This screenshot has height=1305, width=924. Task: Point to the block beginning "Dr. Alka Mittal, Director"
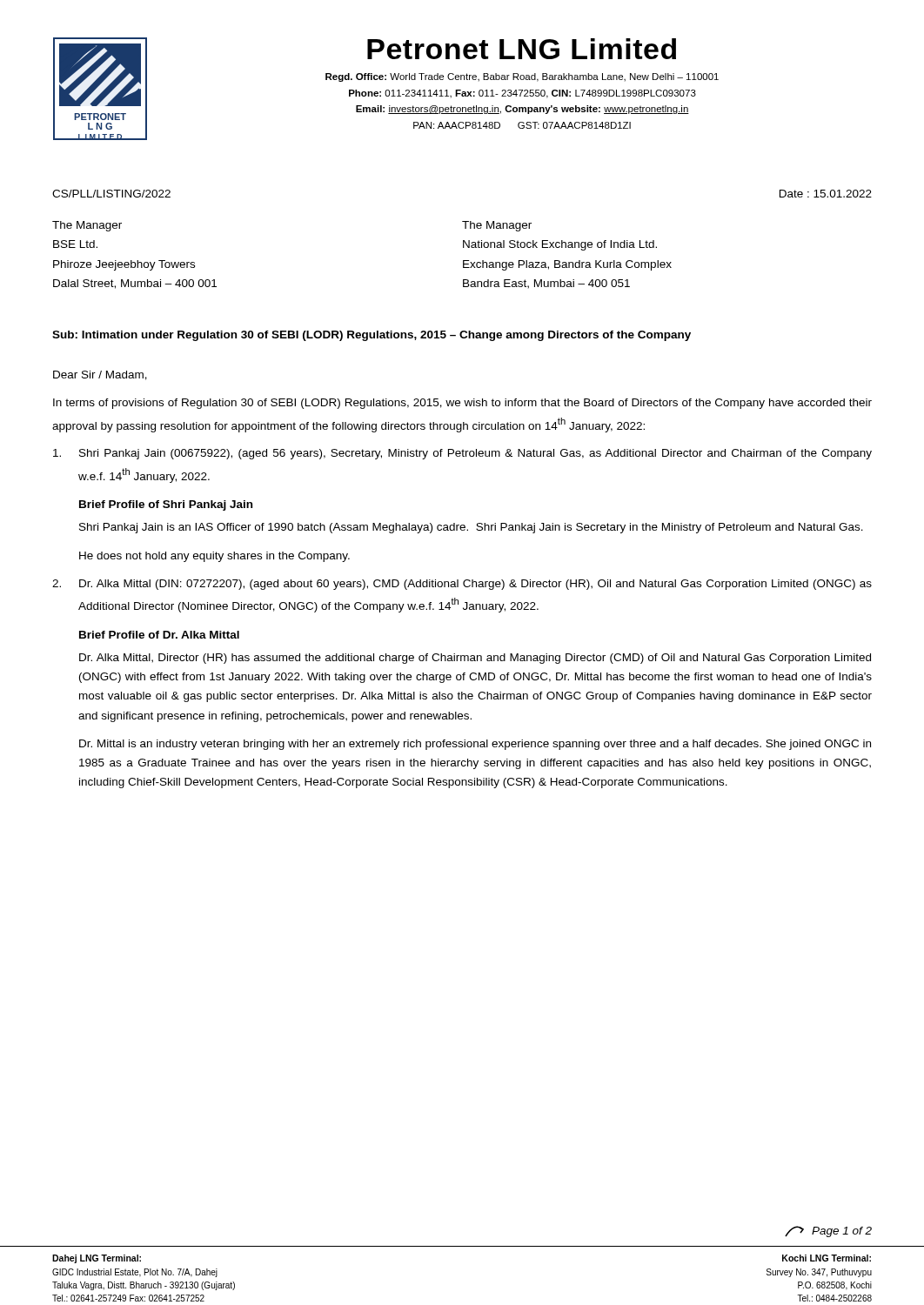click(x=475, y=686)
